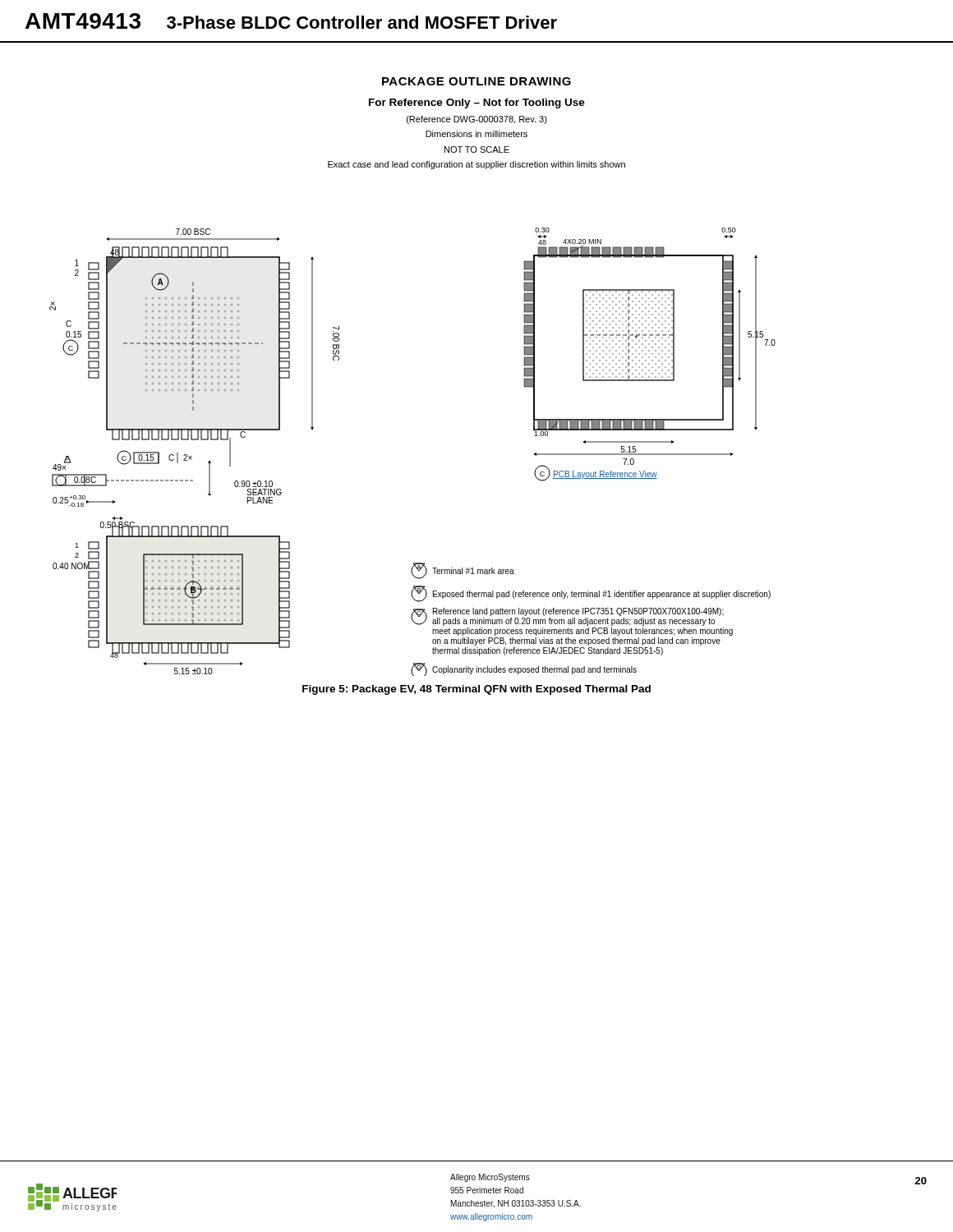Click on the text starting "PACKAGE OUTLINE DRAWING"

tap(476, 81)
